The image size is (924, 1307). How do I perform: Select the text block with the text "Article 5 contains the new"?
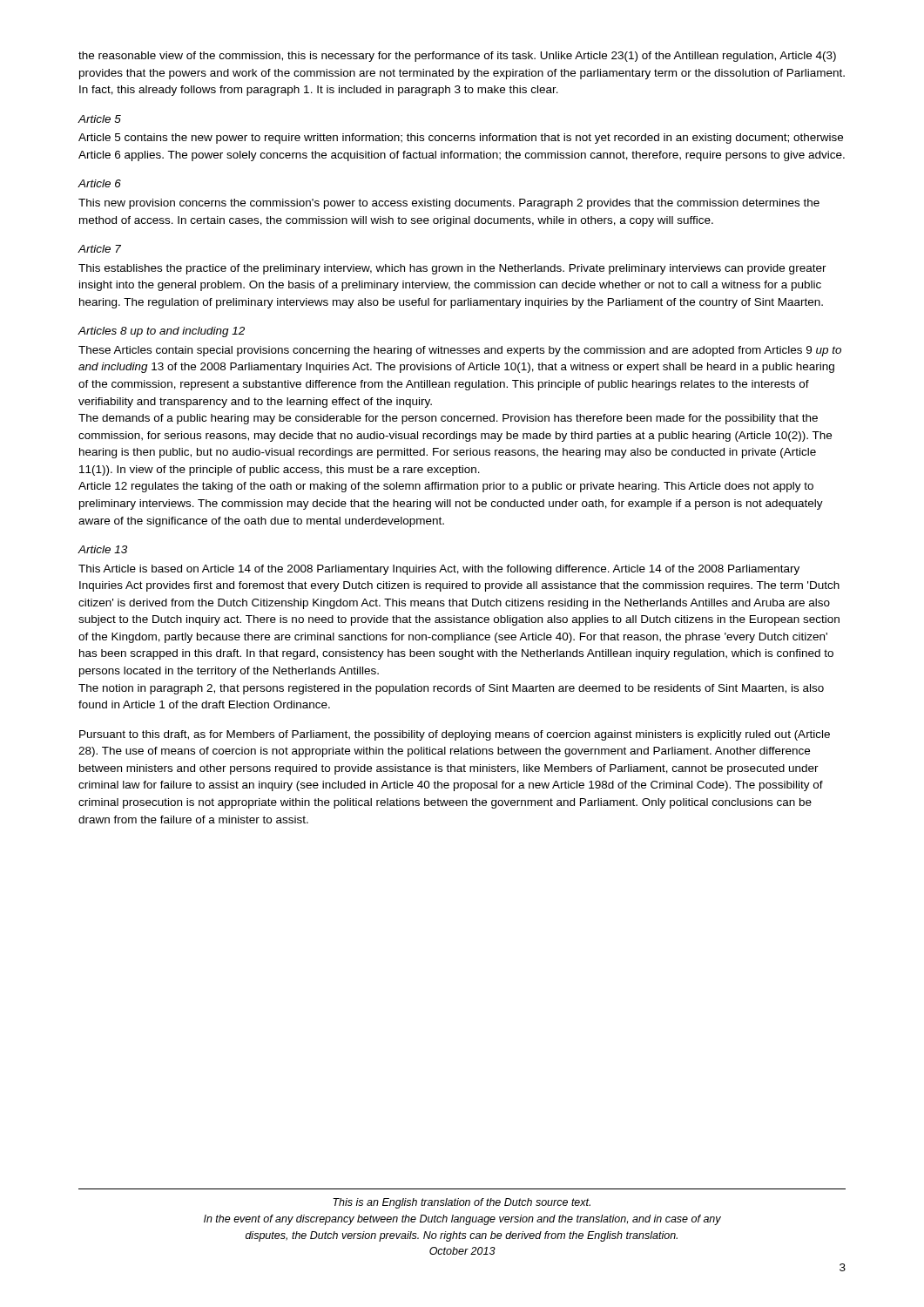[x=462, y=146]
